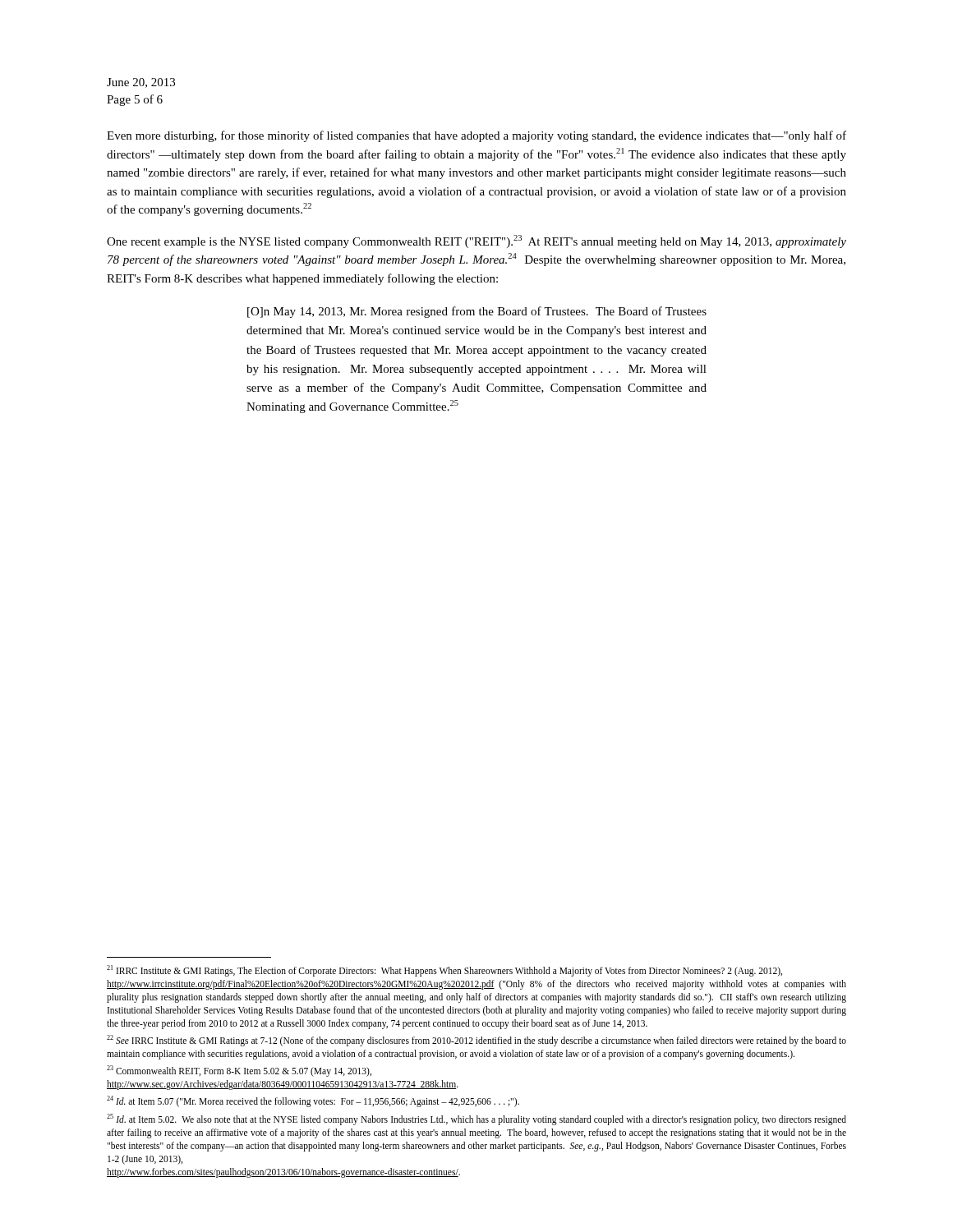The image size is (953, 1232).
Task: Point to the block beginning "23 Commonwealth REIT, Form 8-K Item"
Action: click(283, 1077)
